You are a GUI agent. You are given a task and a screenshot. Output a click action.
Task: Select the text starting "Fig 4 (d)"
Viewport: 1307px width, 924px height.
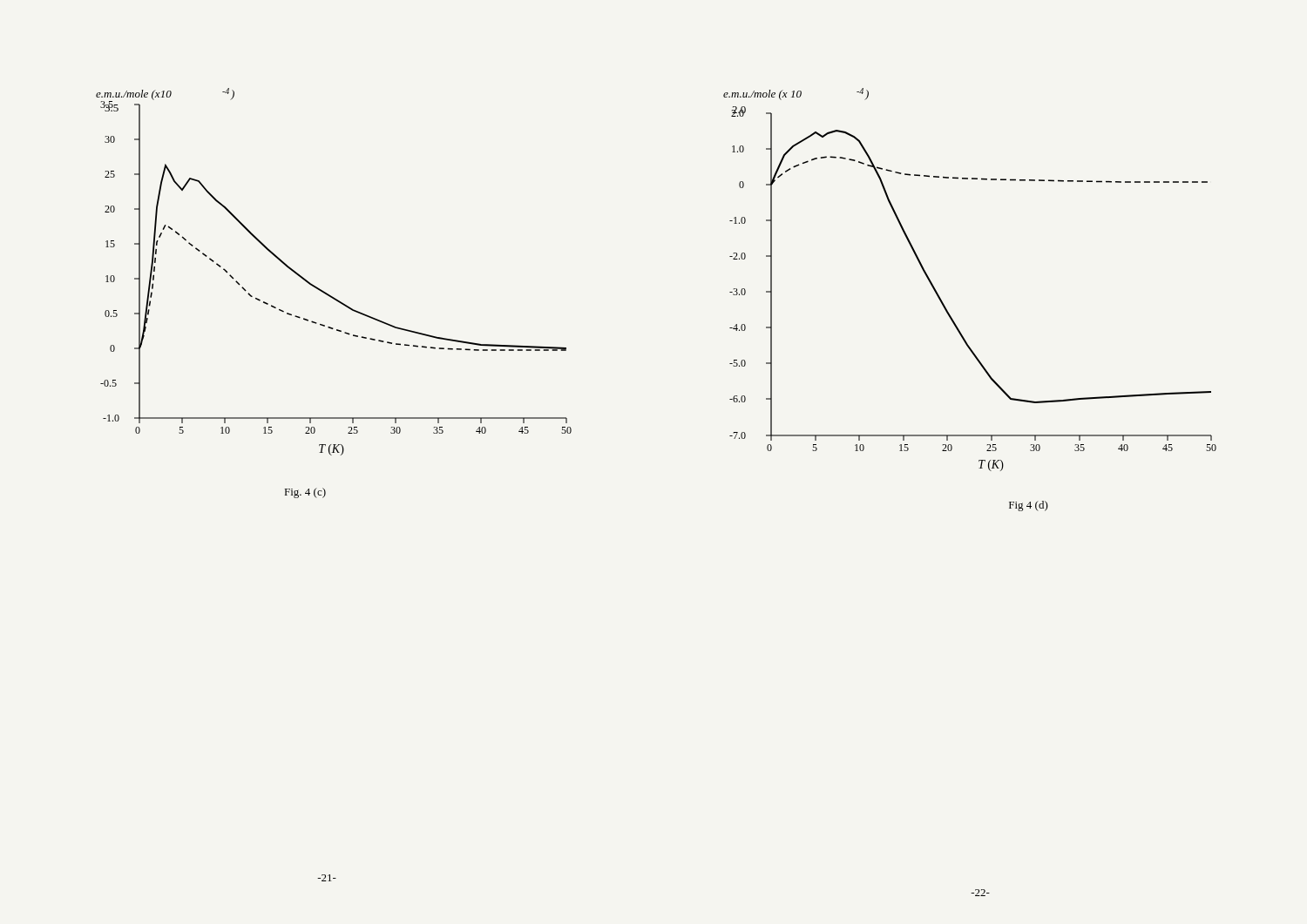(x=1028, y=505)
